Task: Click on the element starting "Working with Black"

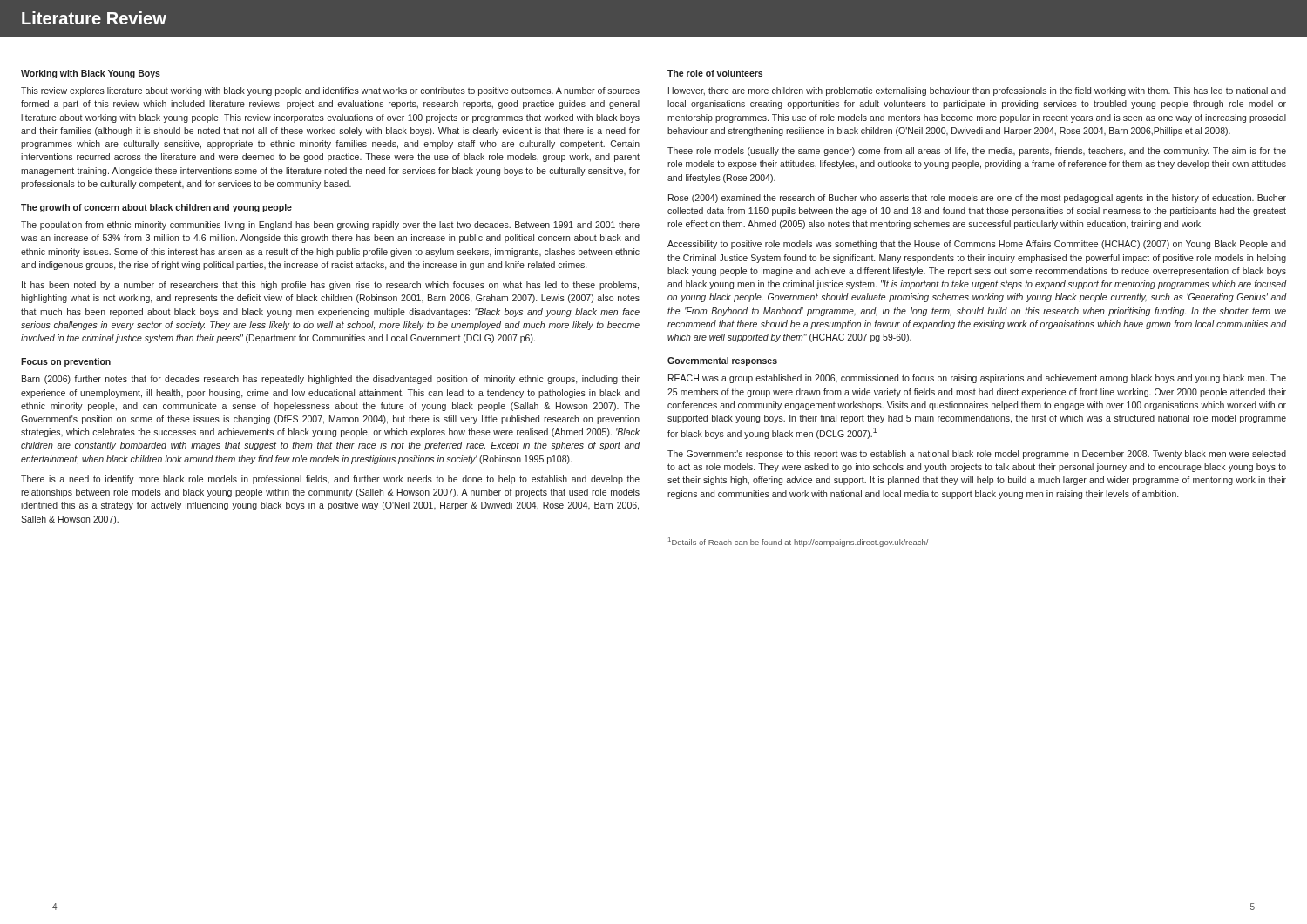Action: coord(91,73)
